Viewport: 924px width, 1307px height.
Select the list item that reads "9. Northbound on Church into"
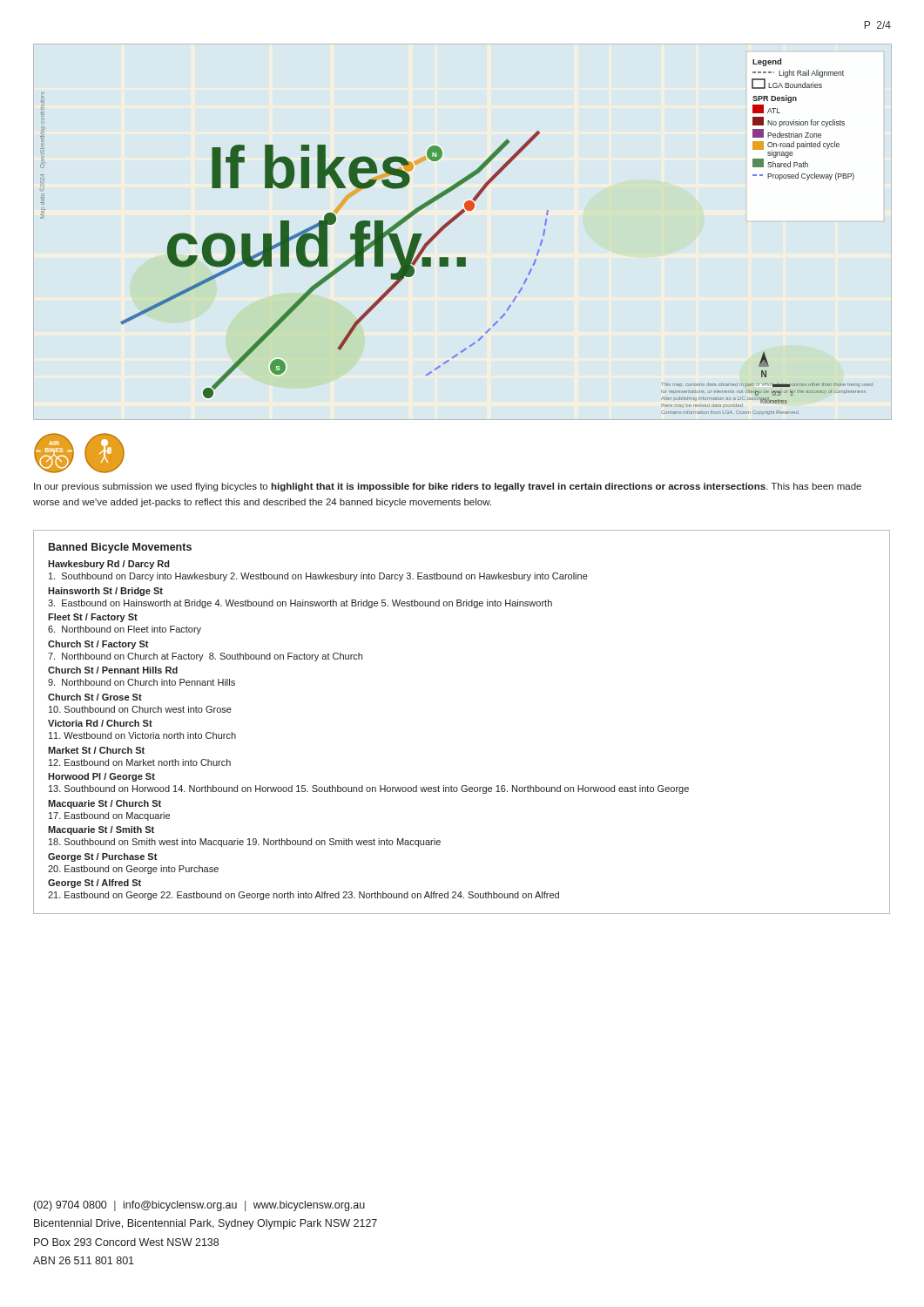point(142,682)
